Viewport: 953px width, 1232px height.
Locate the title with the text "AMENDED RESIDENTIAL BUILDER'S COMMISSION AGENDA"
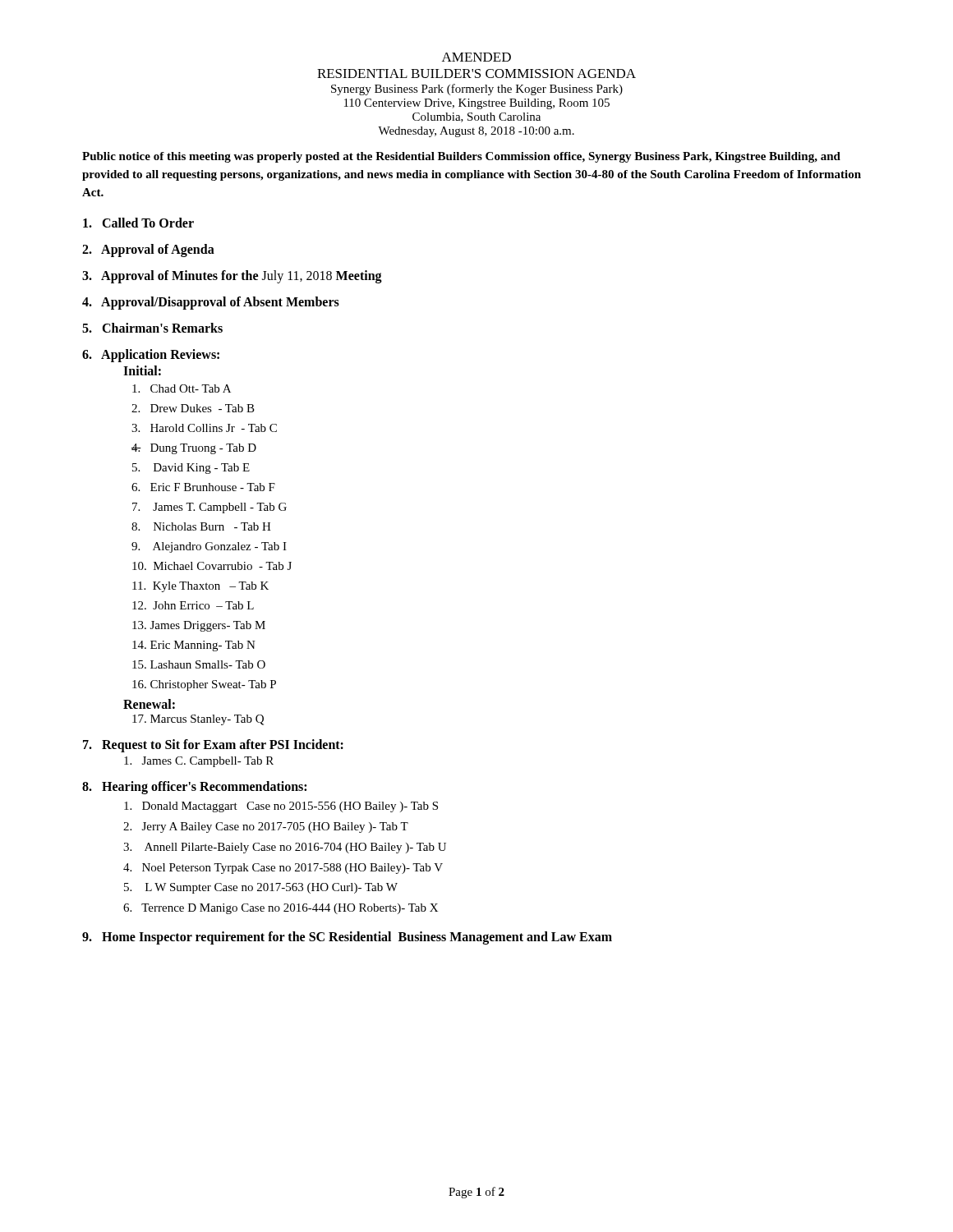click(x=476, y=94)
